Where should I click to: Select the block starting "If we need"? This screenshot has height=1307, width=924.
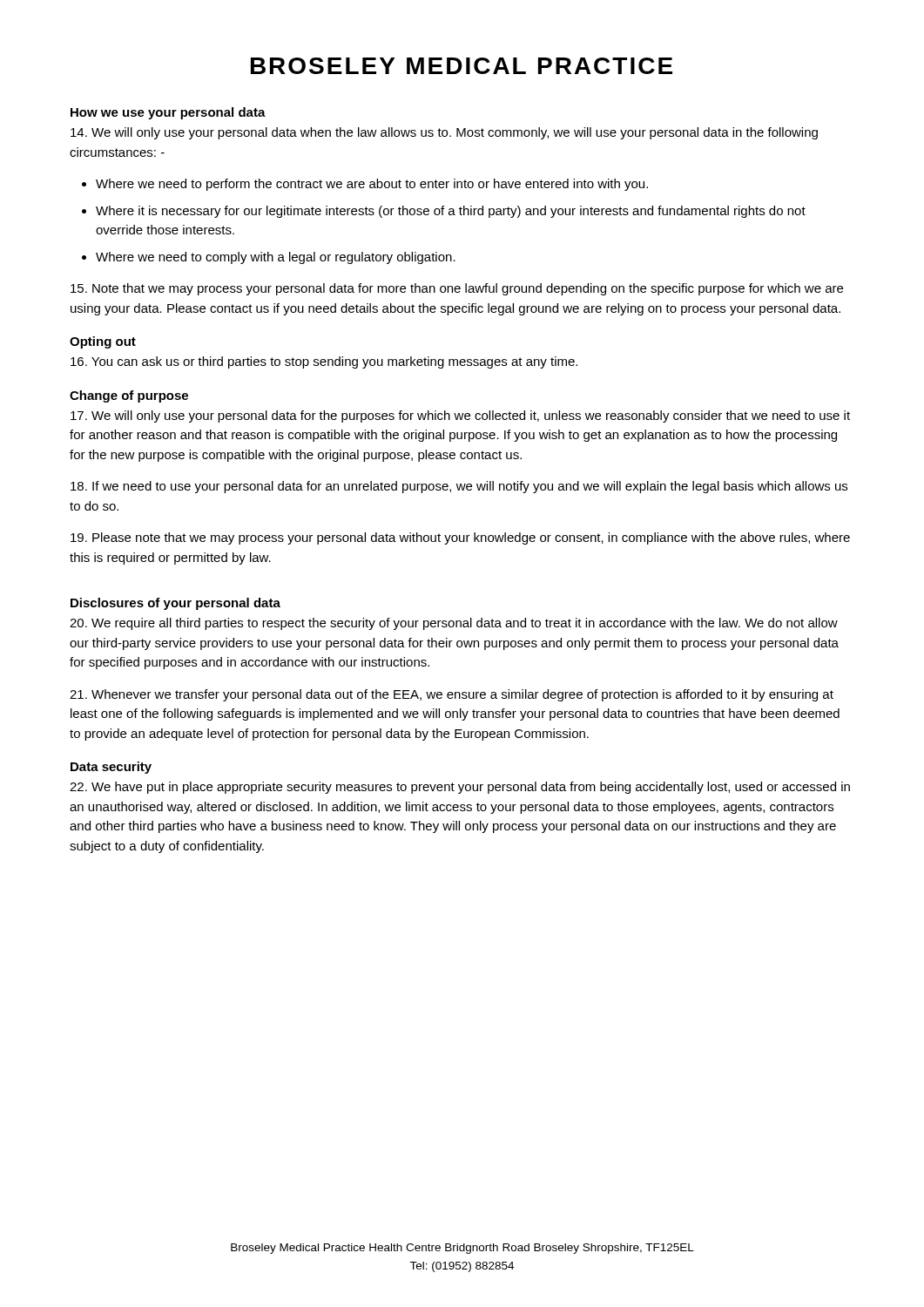click(x=459, y=496)
